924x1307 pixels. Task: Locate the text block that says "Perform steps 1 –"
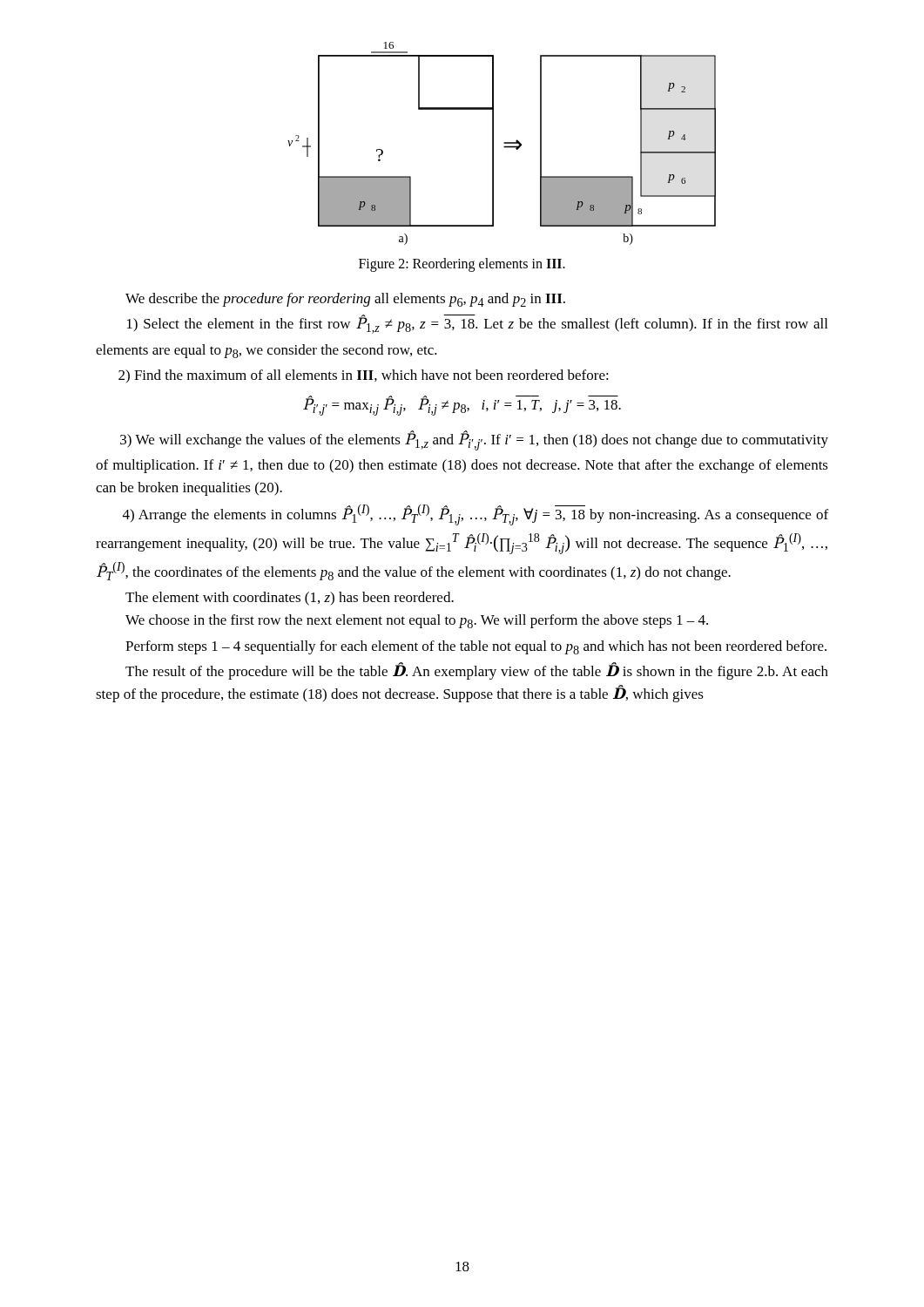476,647
